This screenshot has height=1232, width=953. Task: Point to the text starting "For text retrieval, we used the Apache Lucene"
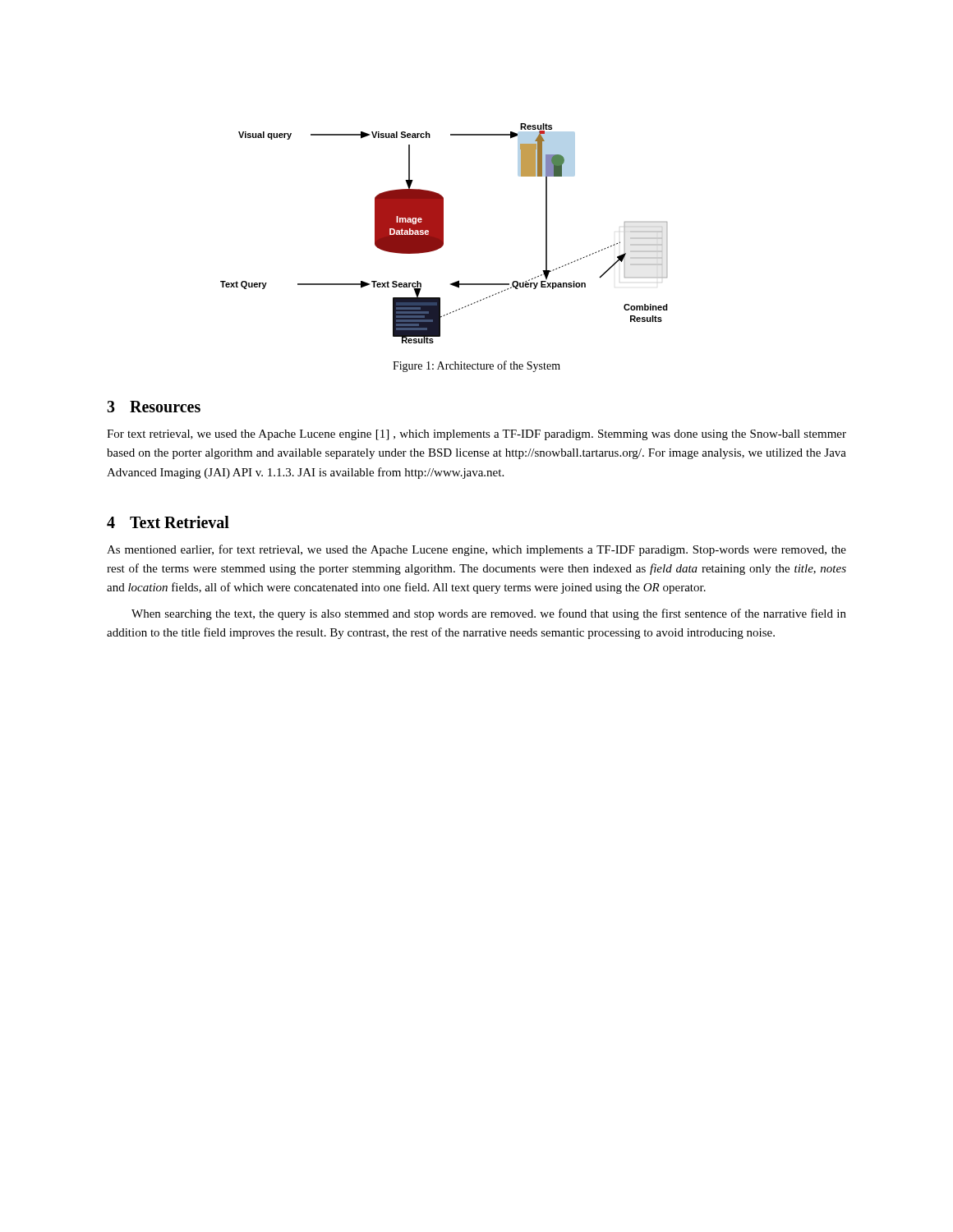click(x=476, y=453)
